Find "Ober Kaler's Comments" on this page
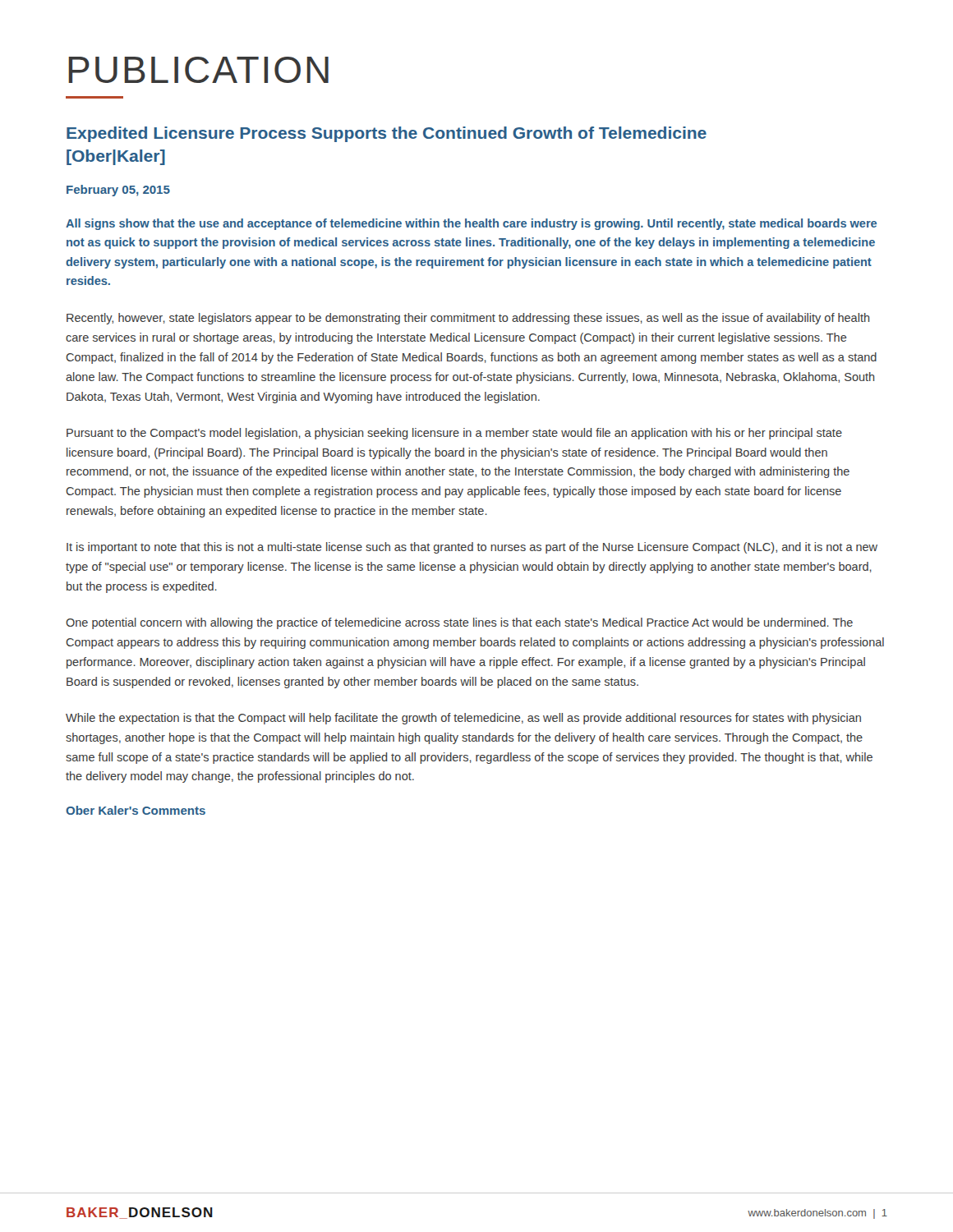 click(x=136, y=811)
